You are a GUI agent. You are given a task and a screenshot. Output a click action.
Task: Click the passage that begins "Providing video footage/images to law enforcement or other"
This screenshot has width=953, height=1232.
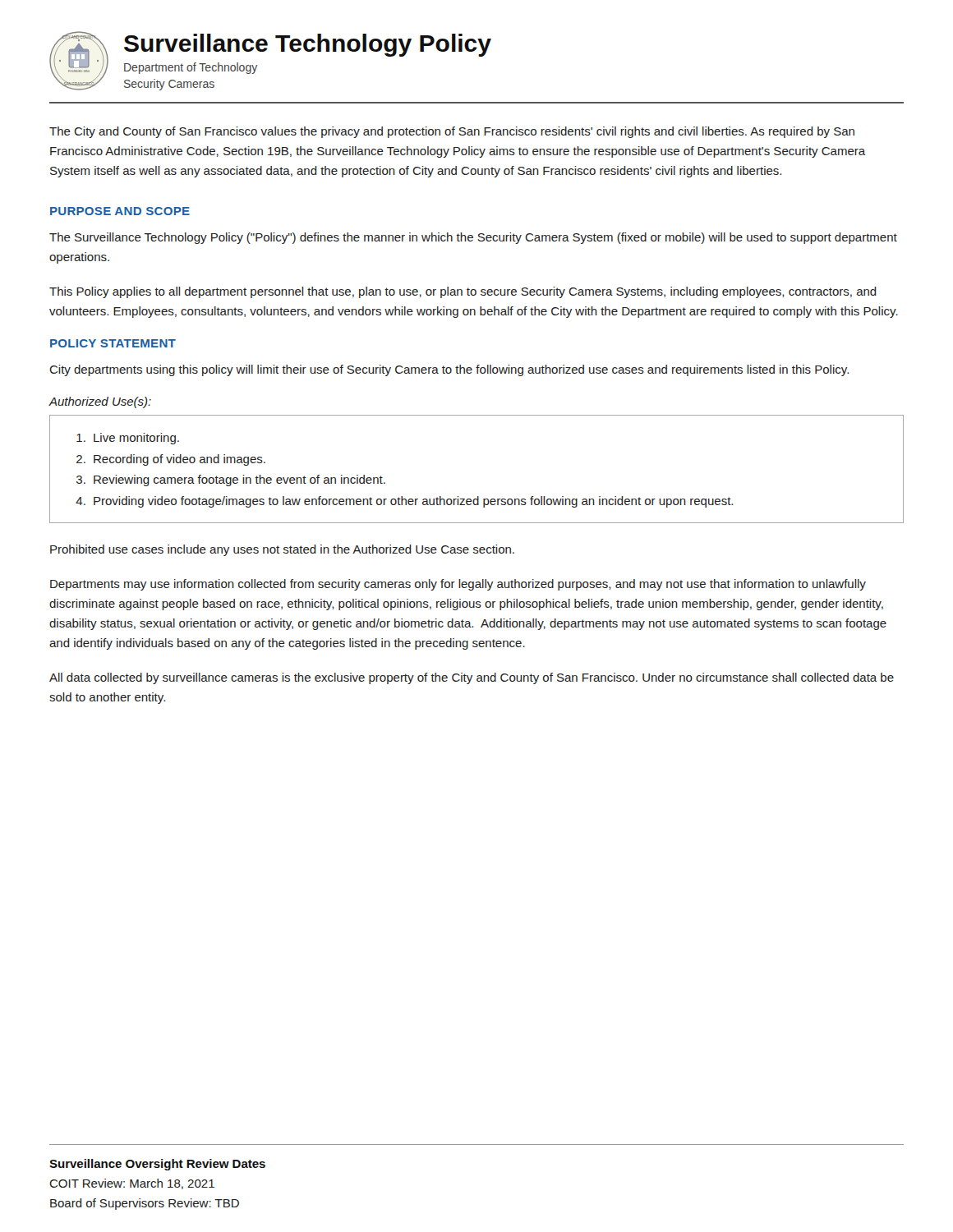coord(413,500)
